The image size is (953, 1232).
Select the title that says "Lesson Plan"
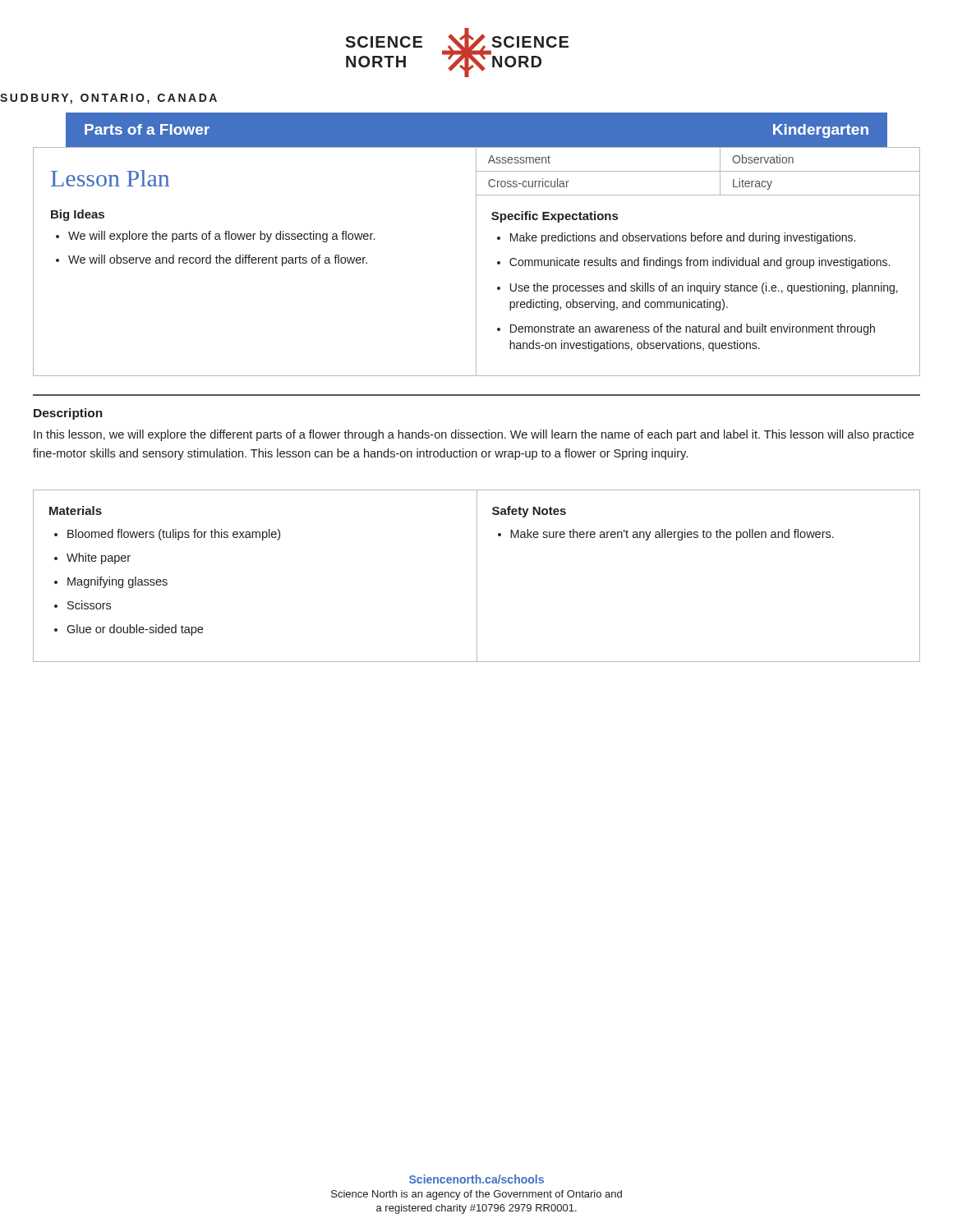pos(110,178)
